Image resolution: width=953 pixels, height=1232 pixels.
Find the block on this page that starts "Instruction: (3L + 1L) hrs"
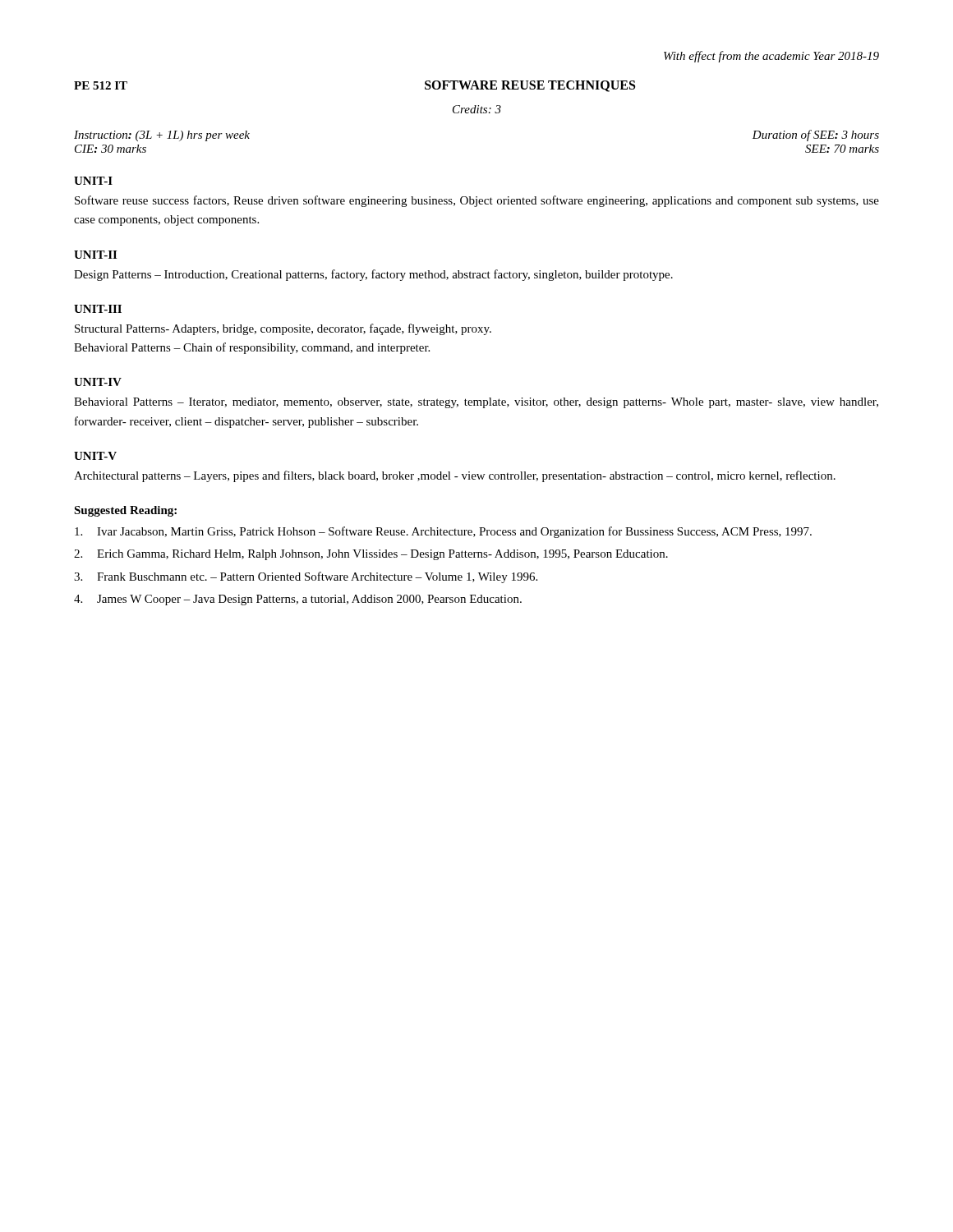159,135
